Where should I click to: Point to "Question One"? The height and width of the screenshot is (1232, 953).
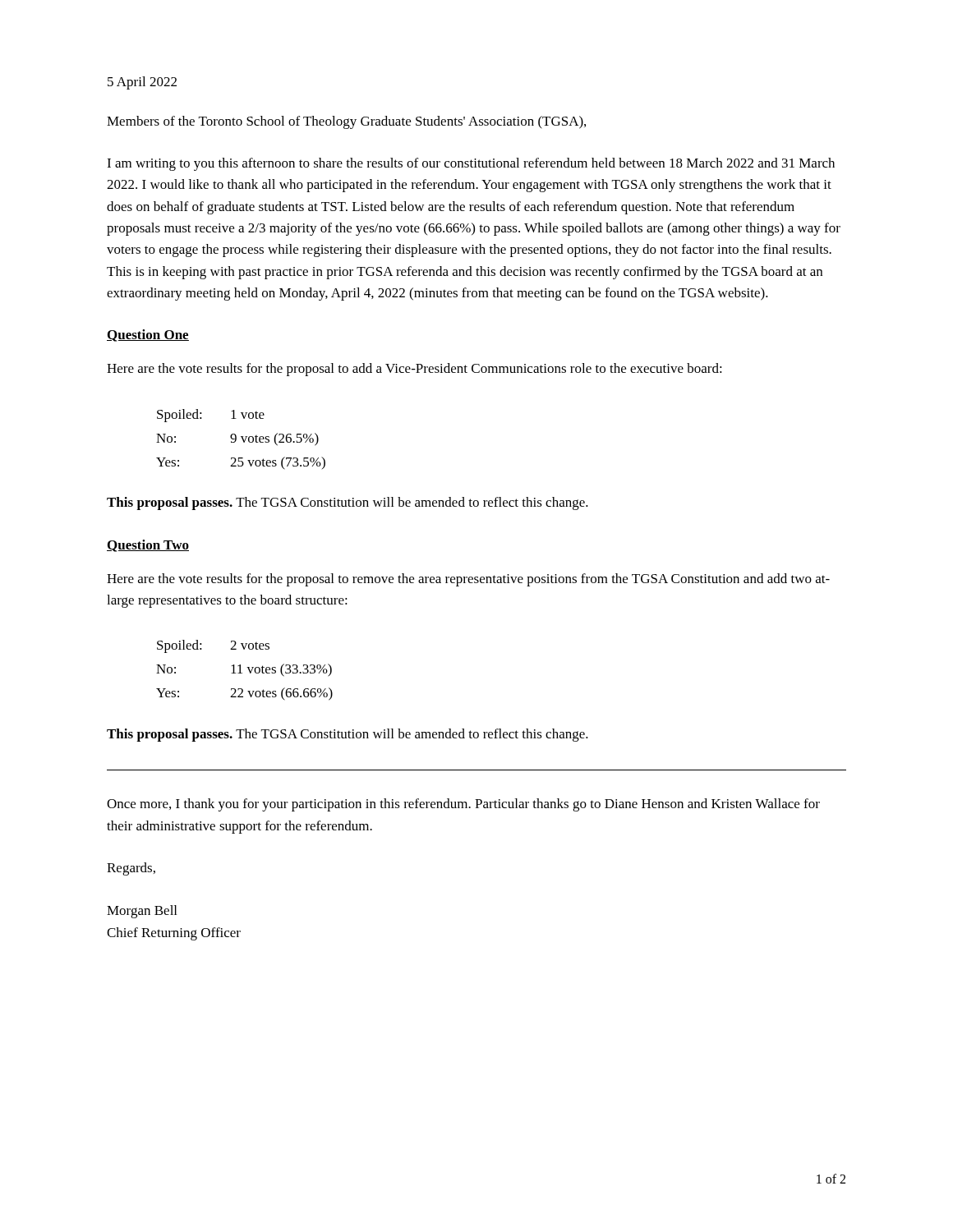click(x=148, y=335)
